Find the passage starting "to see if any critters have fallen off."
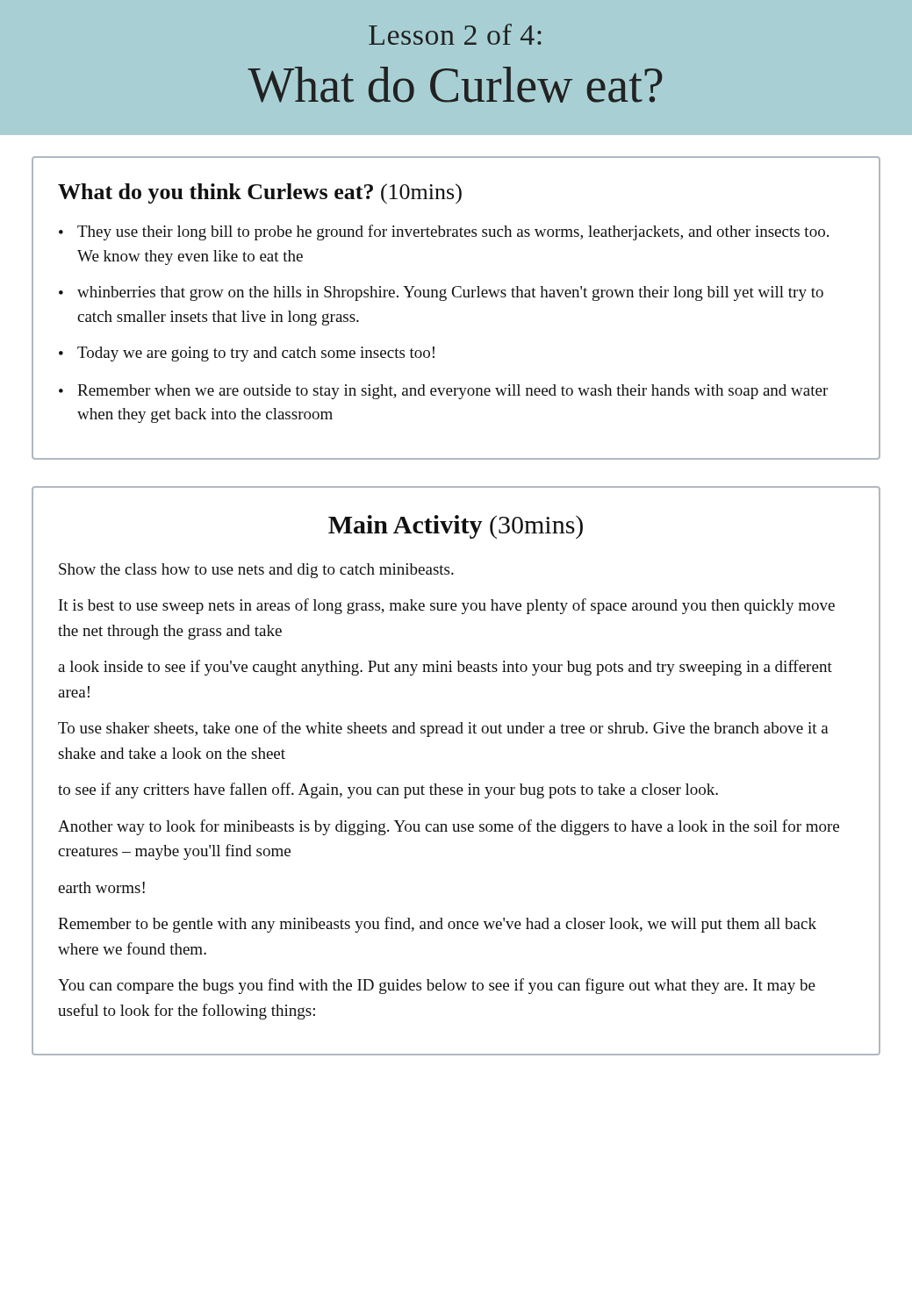 click(388, 789)
